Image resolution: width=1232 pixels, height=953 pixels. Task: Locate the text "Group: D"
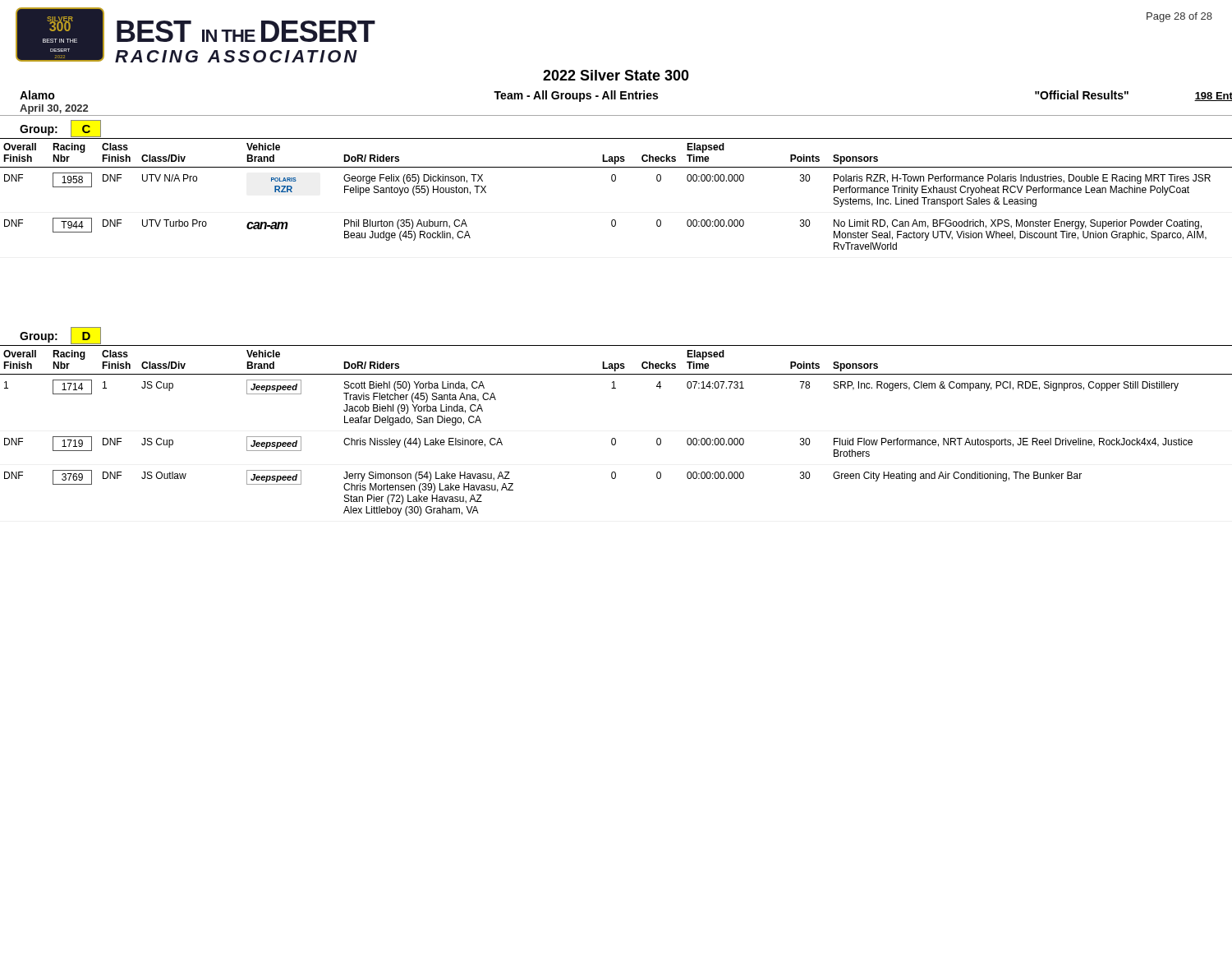60,336
